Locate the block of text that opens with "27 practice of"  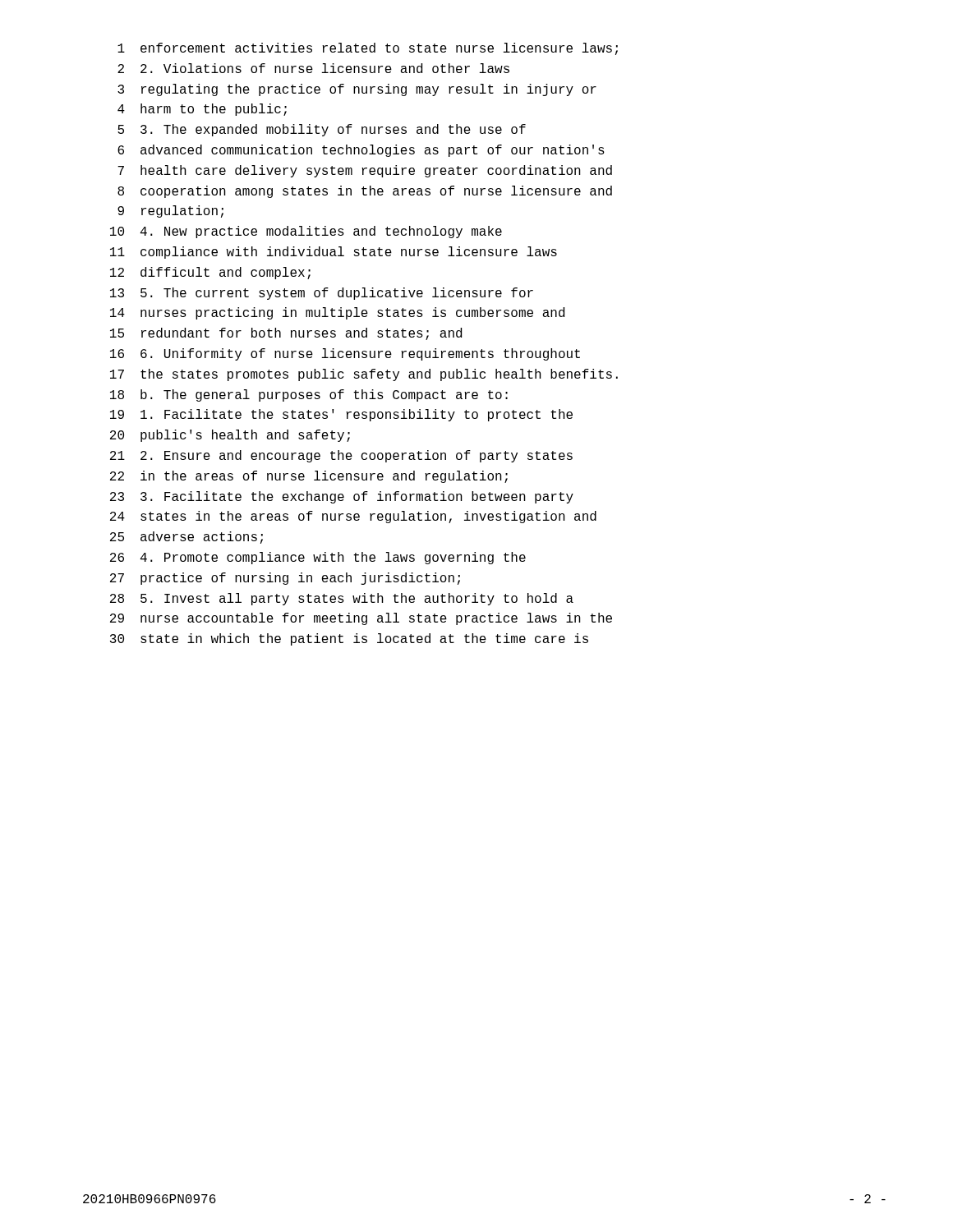[285, 579]
